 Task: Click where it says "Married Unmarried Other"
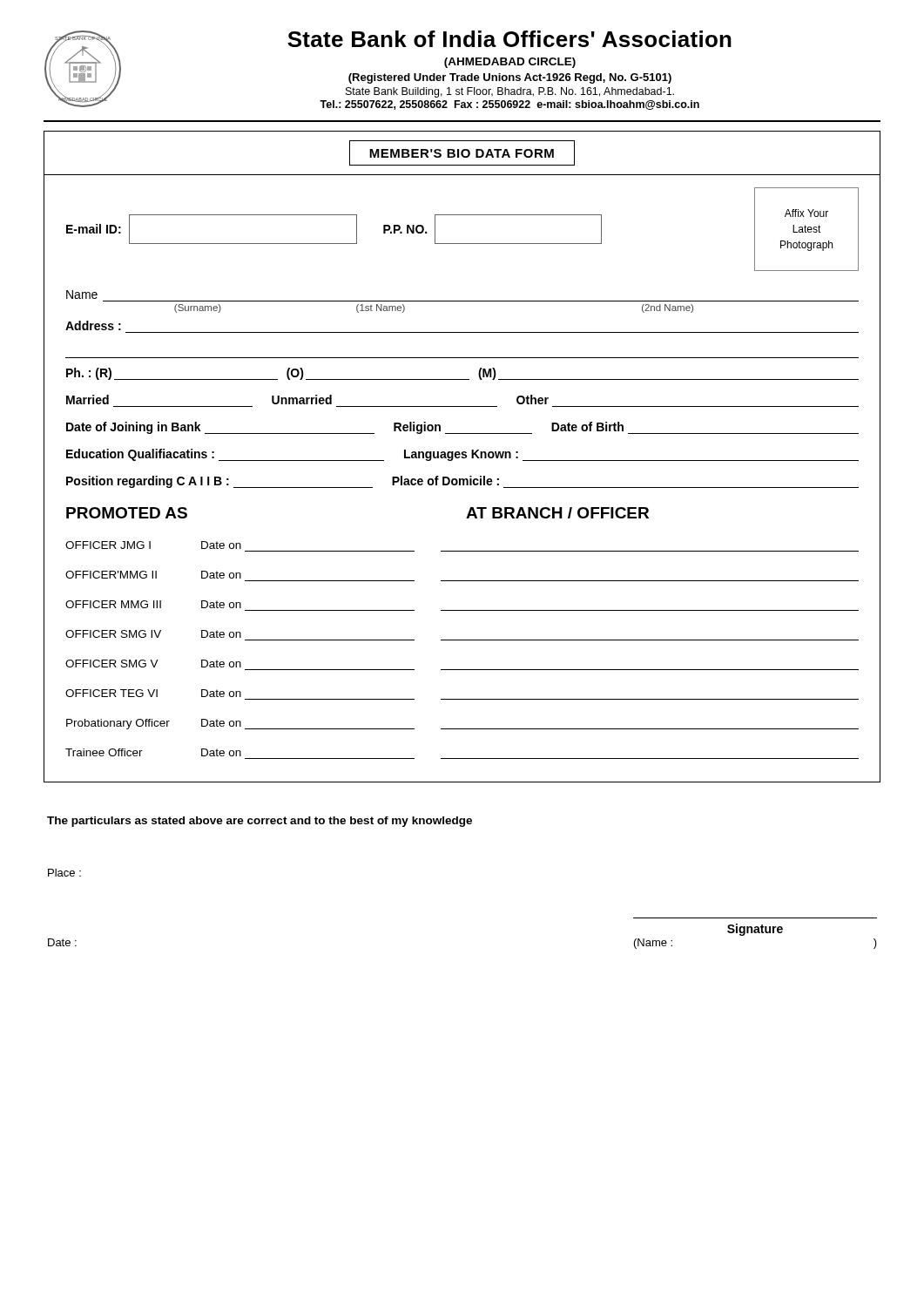coord(462,399)
